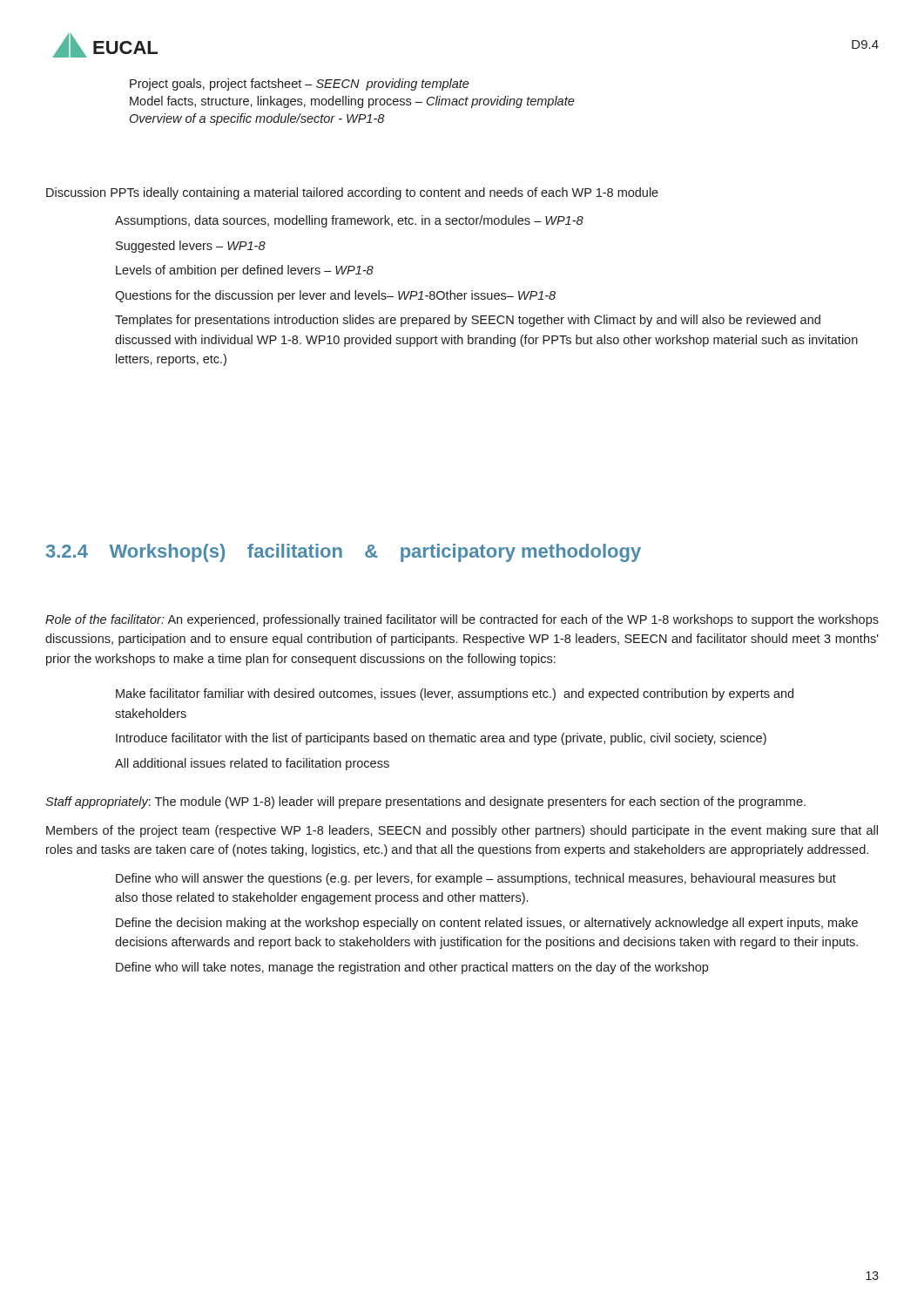Select the text block containing "Members of the project team"
Screen dimensions: 1307x924
point(462,840)
